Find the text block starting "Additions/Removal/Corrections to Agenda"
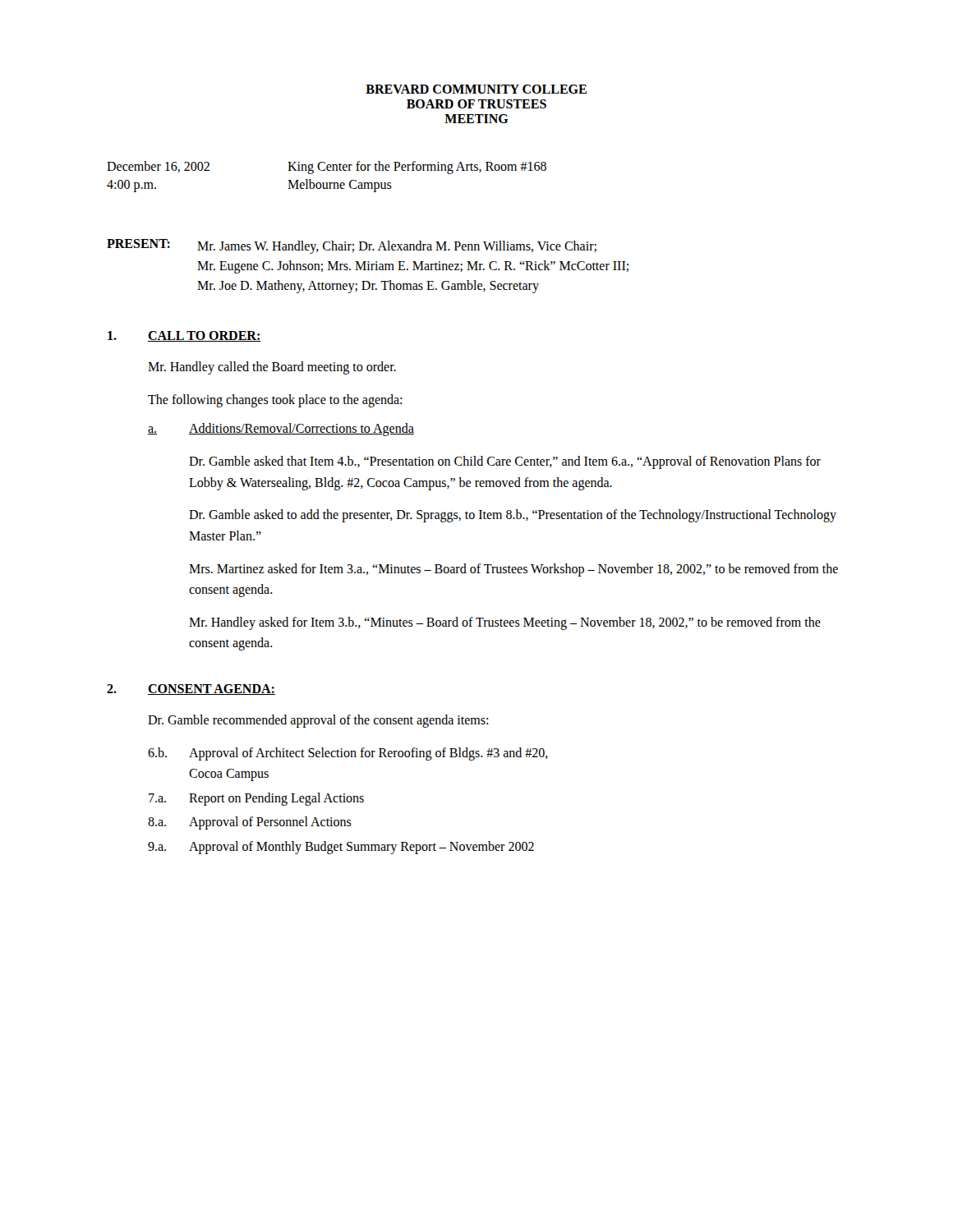This screenshot has height=1232, width=953. point(301,428)
